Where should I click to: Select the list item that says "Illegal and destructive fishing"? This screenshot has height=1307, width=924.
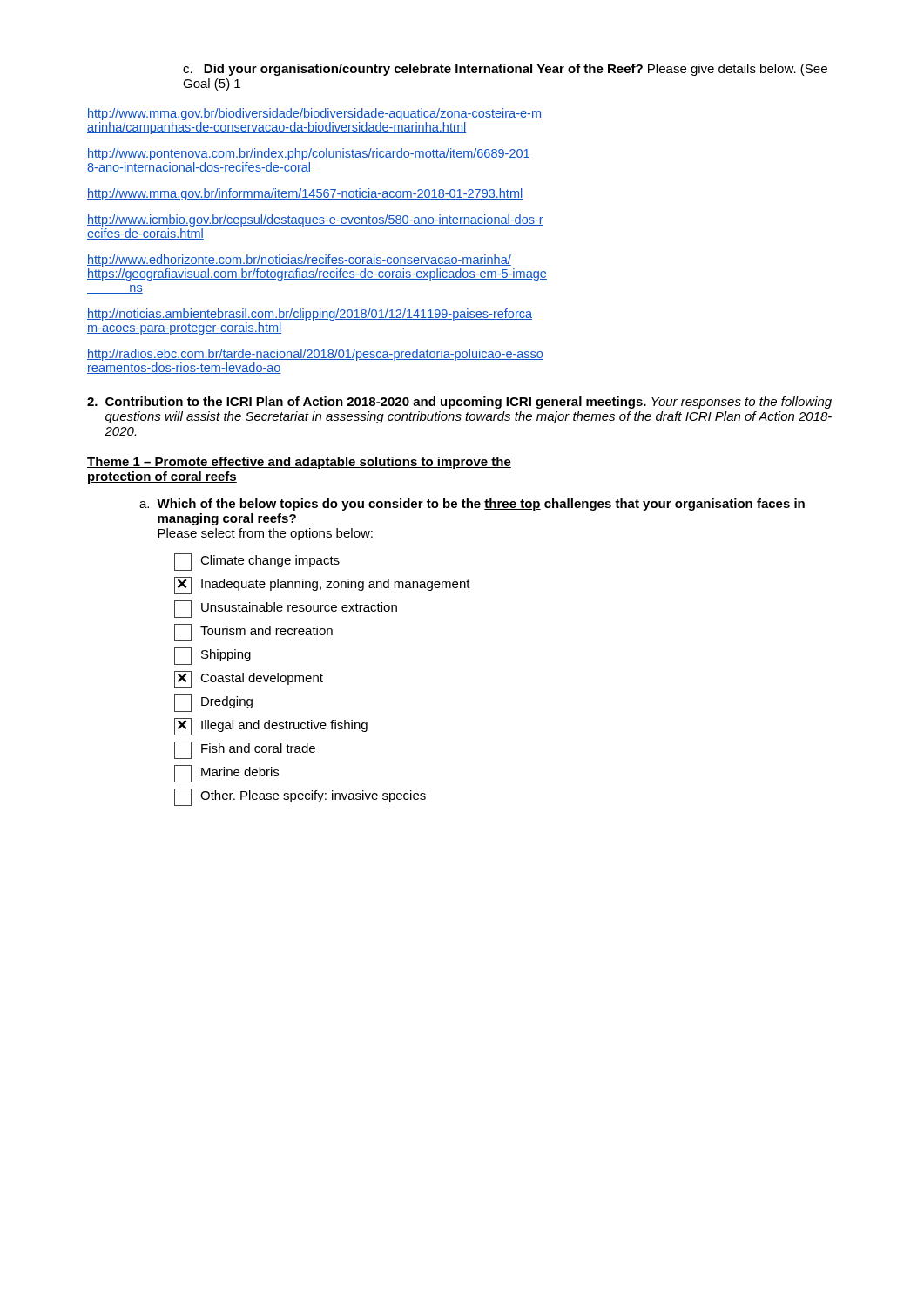(271, 726)
